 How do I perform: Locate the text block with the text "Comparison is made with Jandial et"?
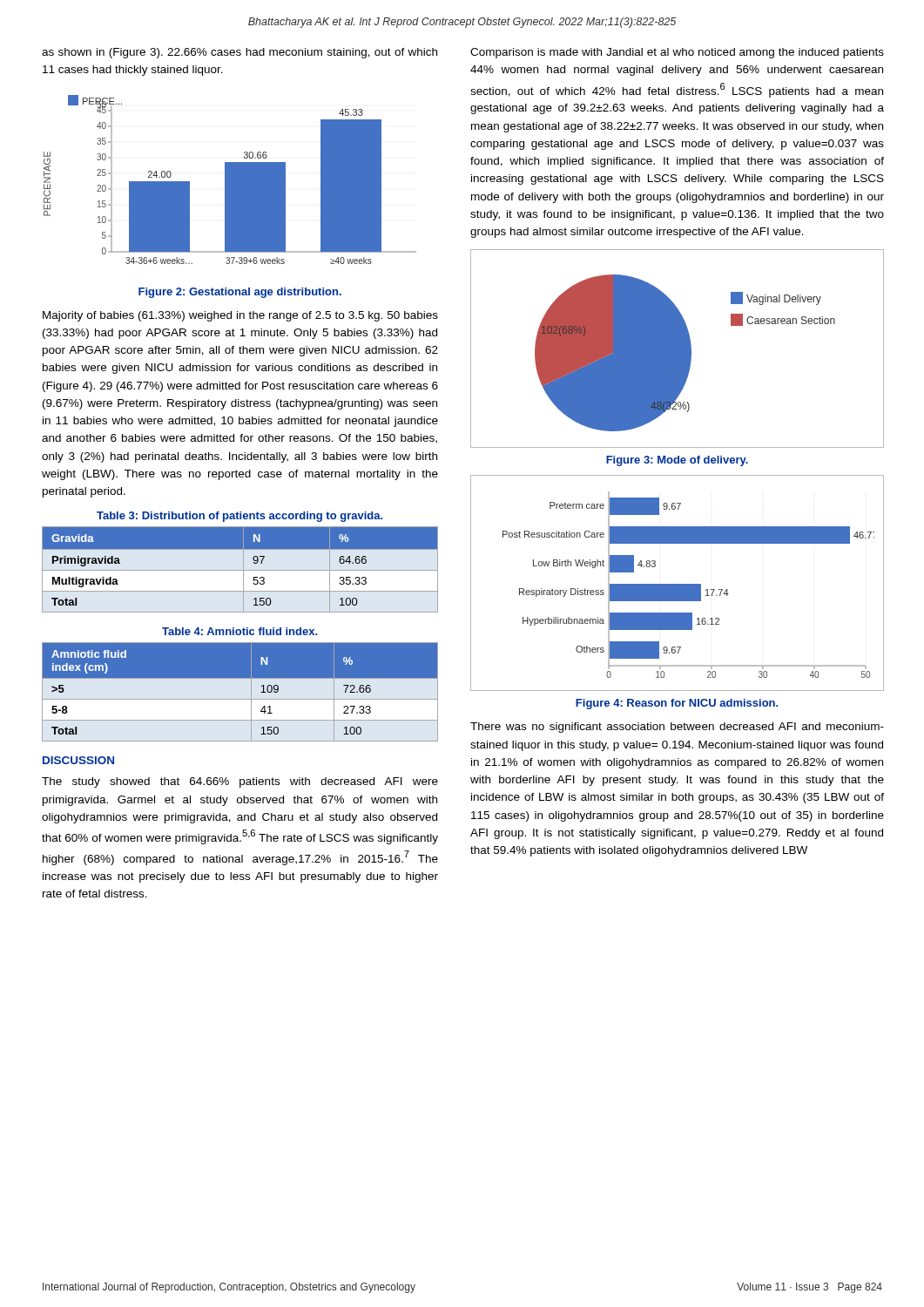tap(677, 142)
